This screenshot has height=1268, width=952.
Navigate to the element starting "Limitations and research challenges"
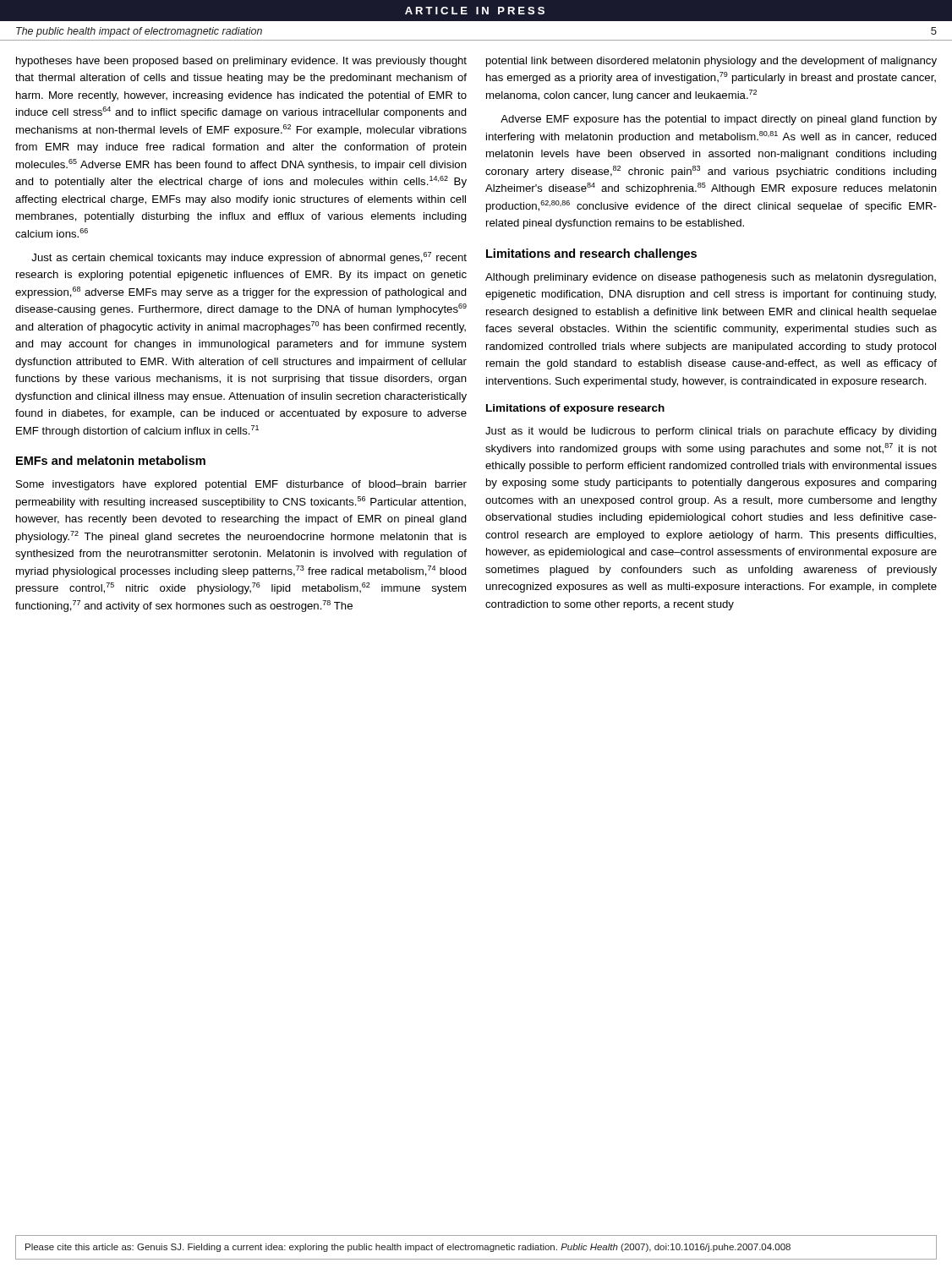(x=591, y=253)
